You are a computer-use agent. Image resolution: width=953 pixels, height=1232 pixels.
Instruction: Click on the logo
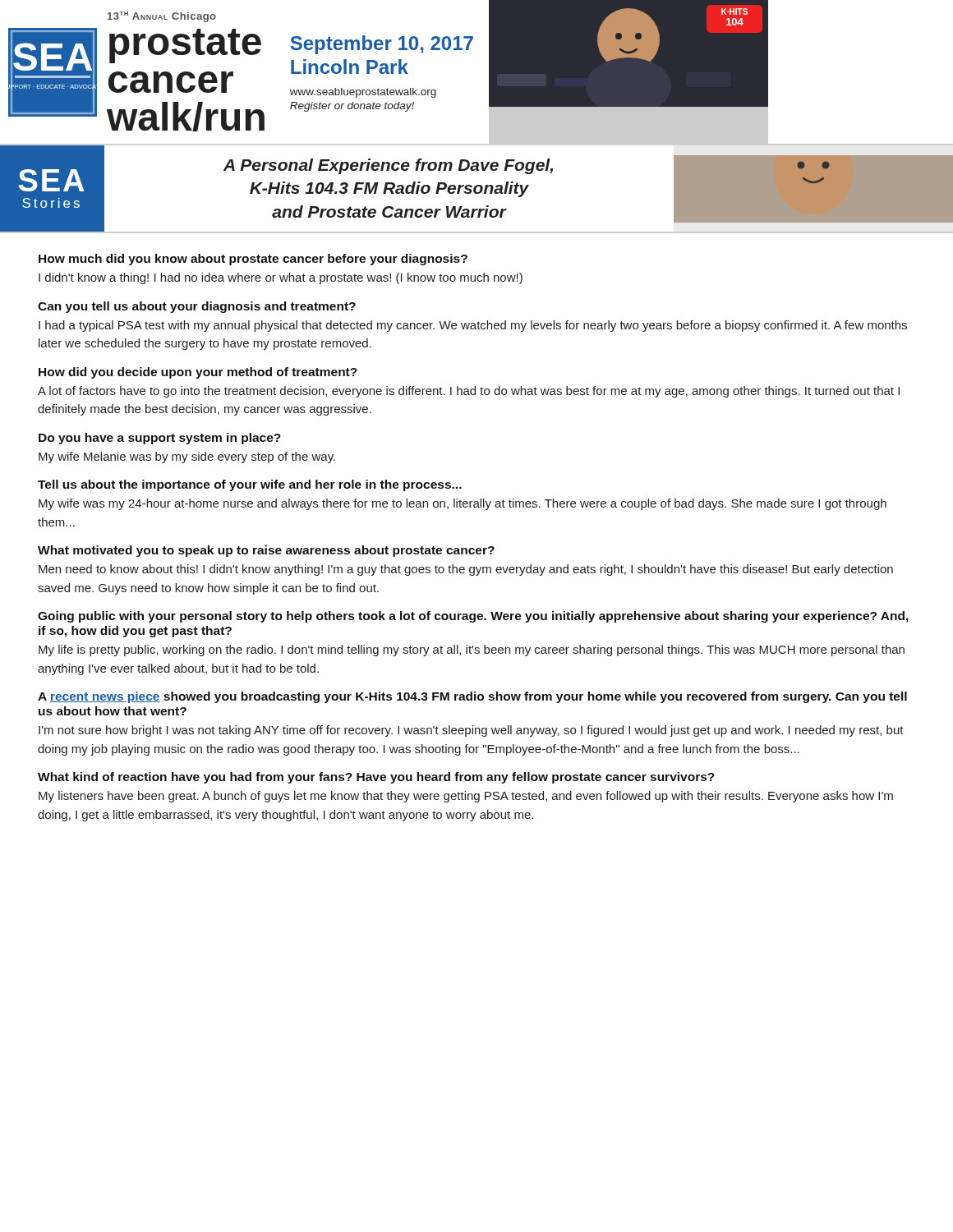point(476,72)
